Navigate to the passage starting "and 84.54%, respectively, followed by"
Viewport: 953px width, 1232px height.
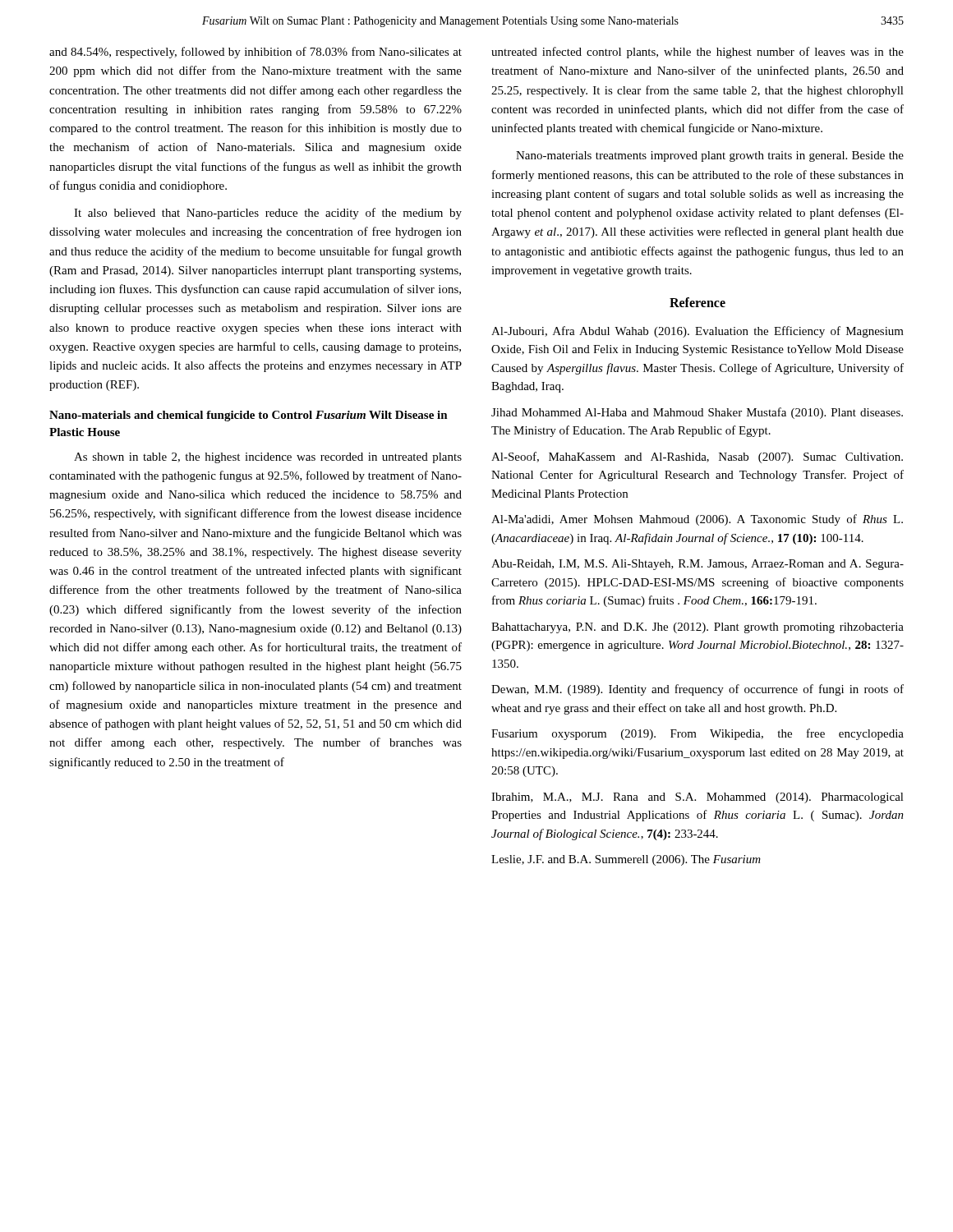click(255, 119)
